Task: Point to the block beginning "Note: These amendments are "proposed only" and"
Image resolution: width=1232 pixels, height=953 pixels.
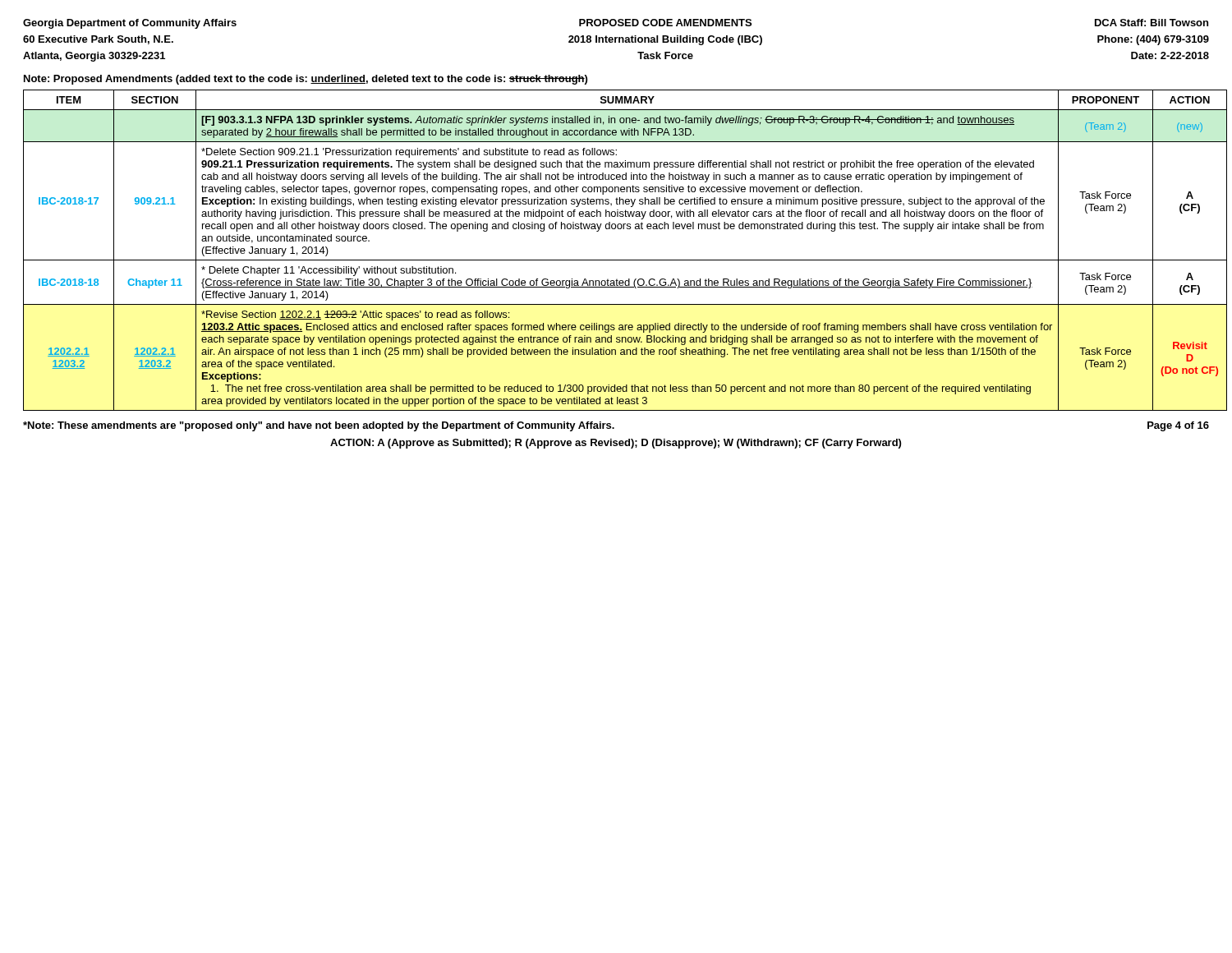Action: (x=616, y=425)
